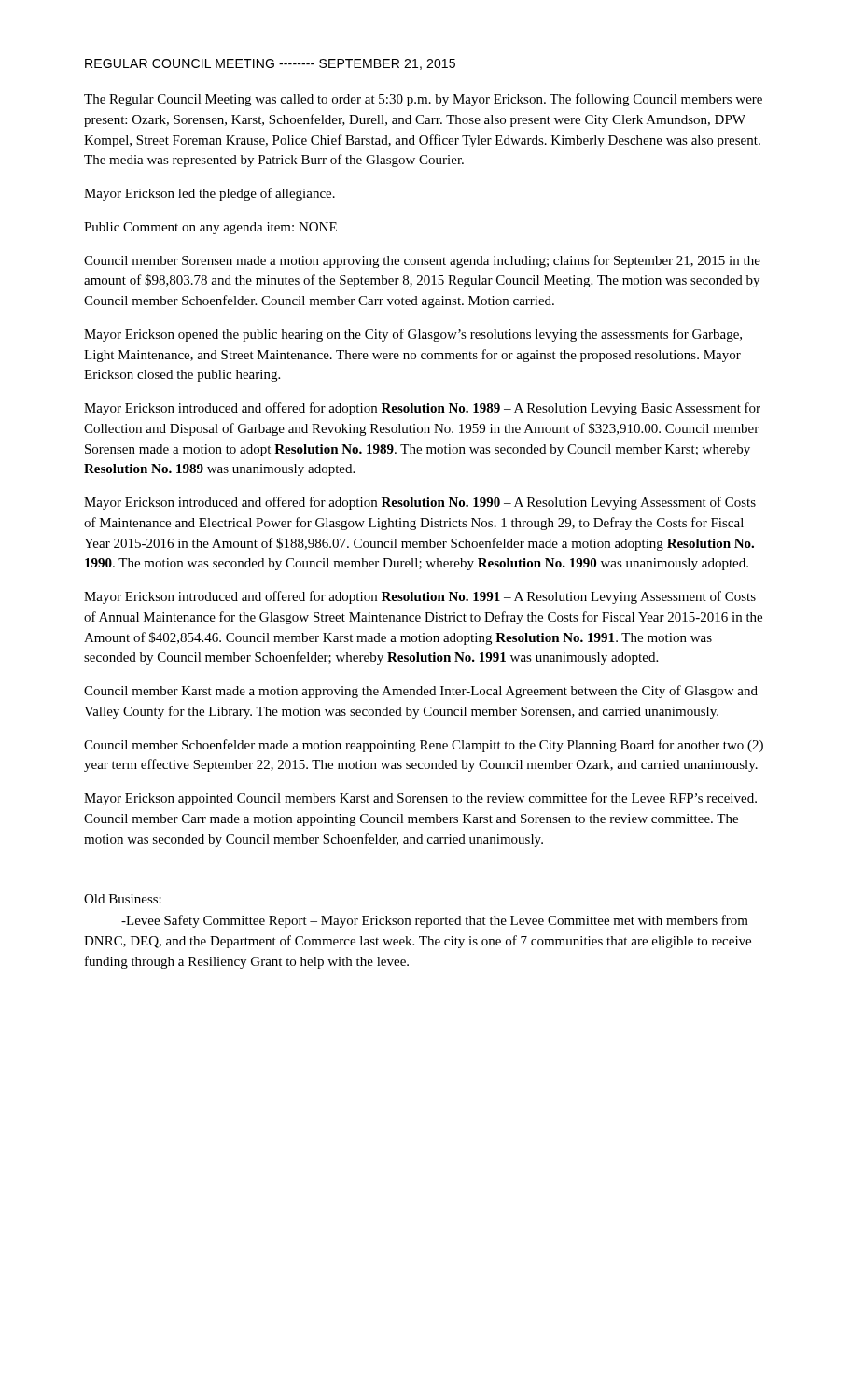Locate the block of text that opens with "Council member Sorensen made a motion approving the"
Screen dimensions: 1400x850
(422, 280)
